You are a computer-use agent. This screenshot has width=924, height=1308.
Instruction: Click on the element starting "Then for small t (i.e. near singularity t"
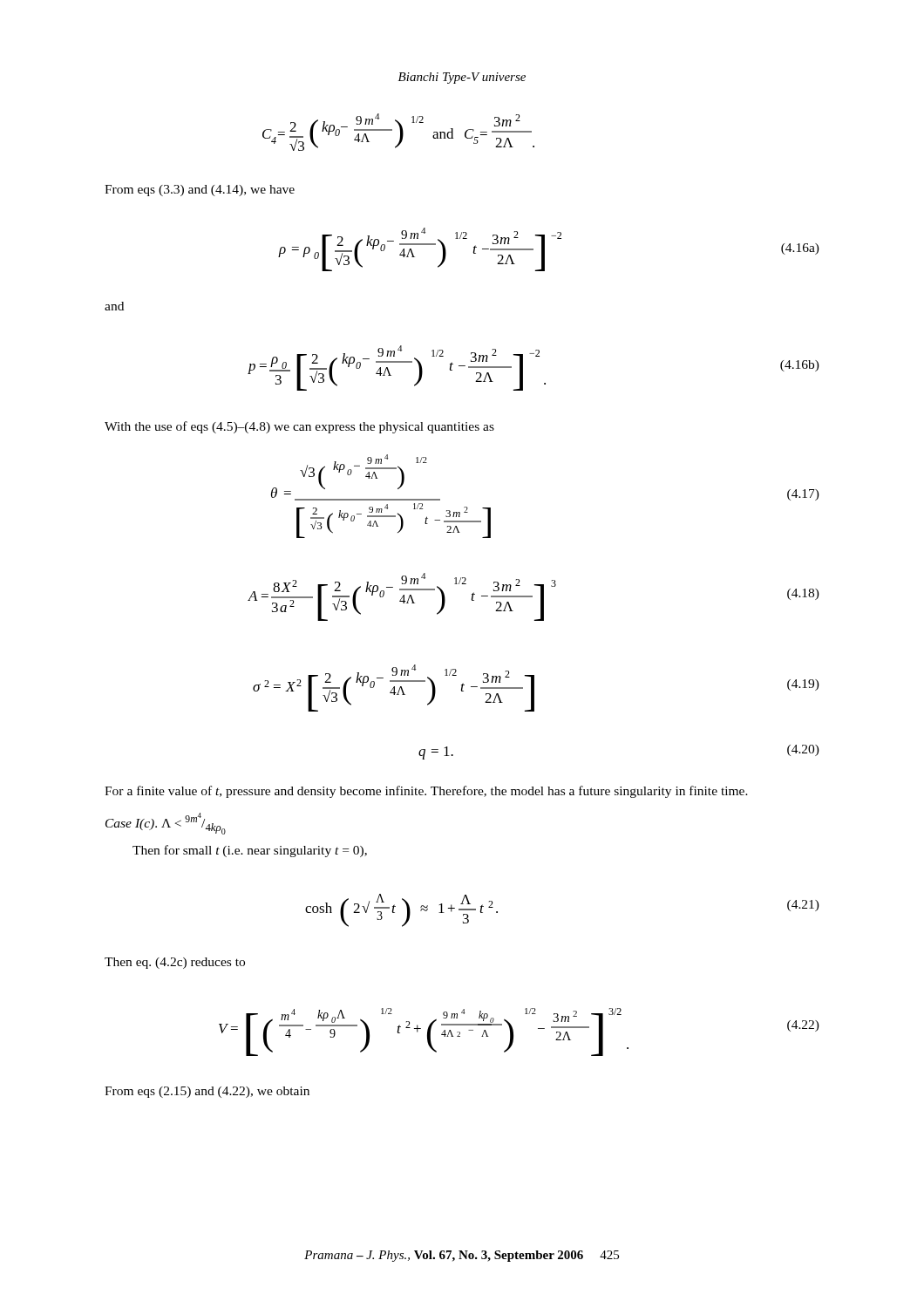[250, 850]
